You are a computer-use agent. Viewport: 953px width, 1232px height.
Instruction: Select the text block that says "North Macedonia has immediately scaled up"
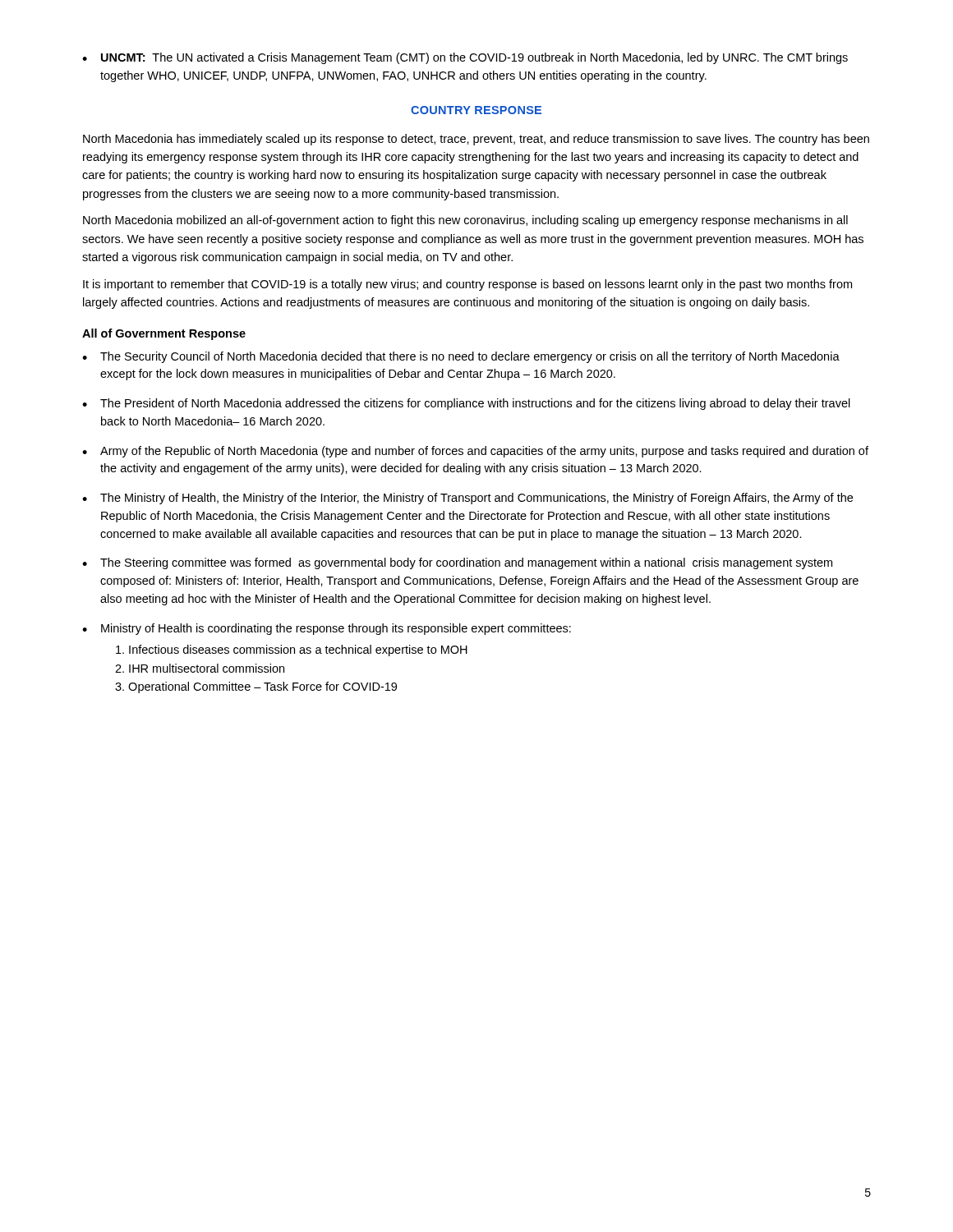(x=476, y=166)
